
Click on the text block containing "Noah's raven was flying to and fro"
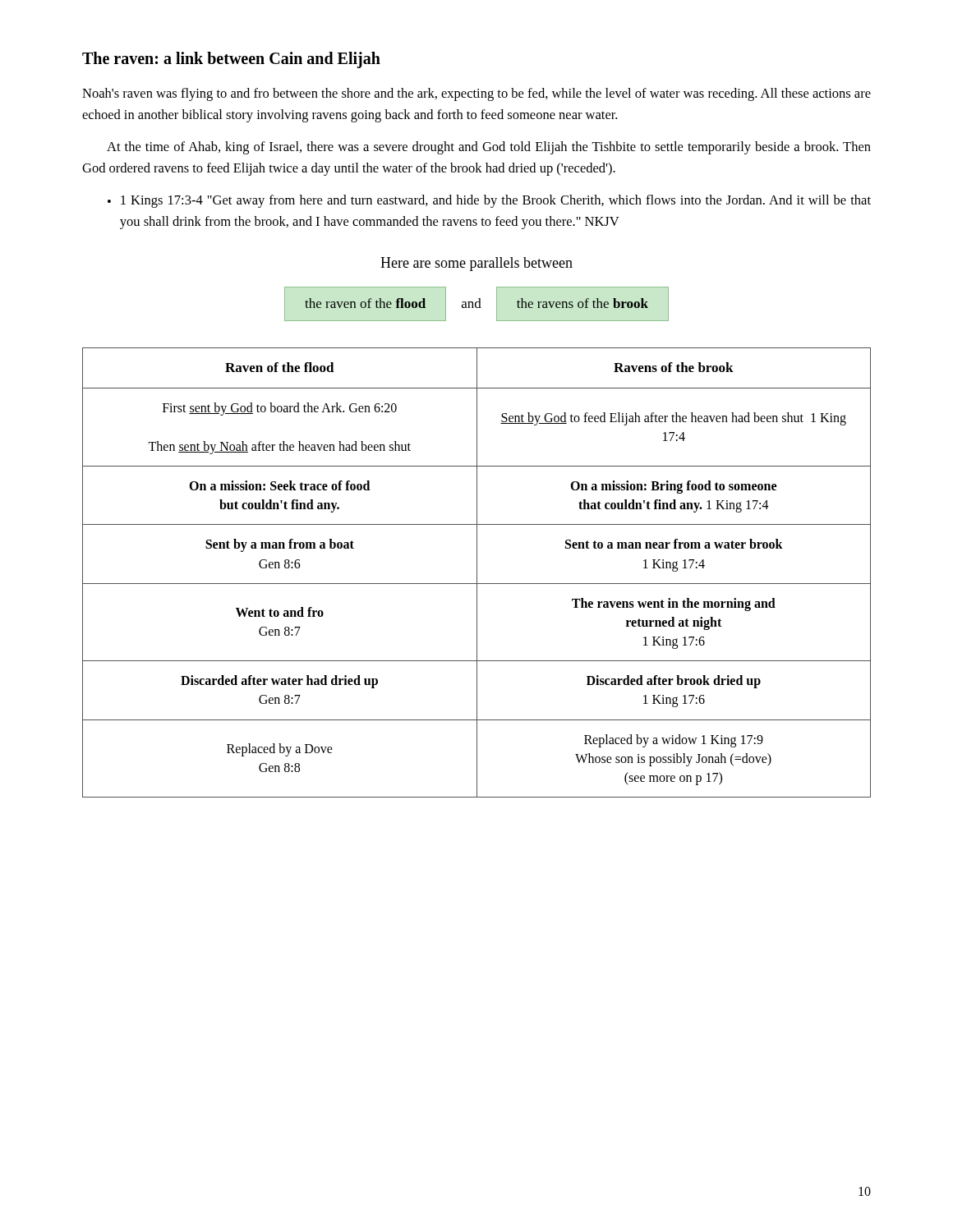point(476,104)
